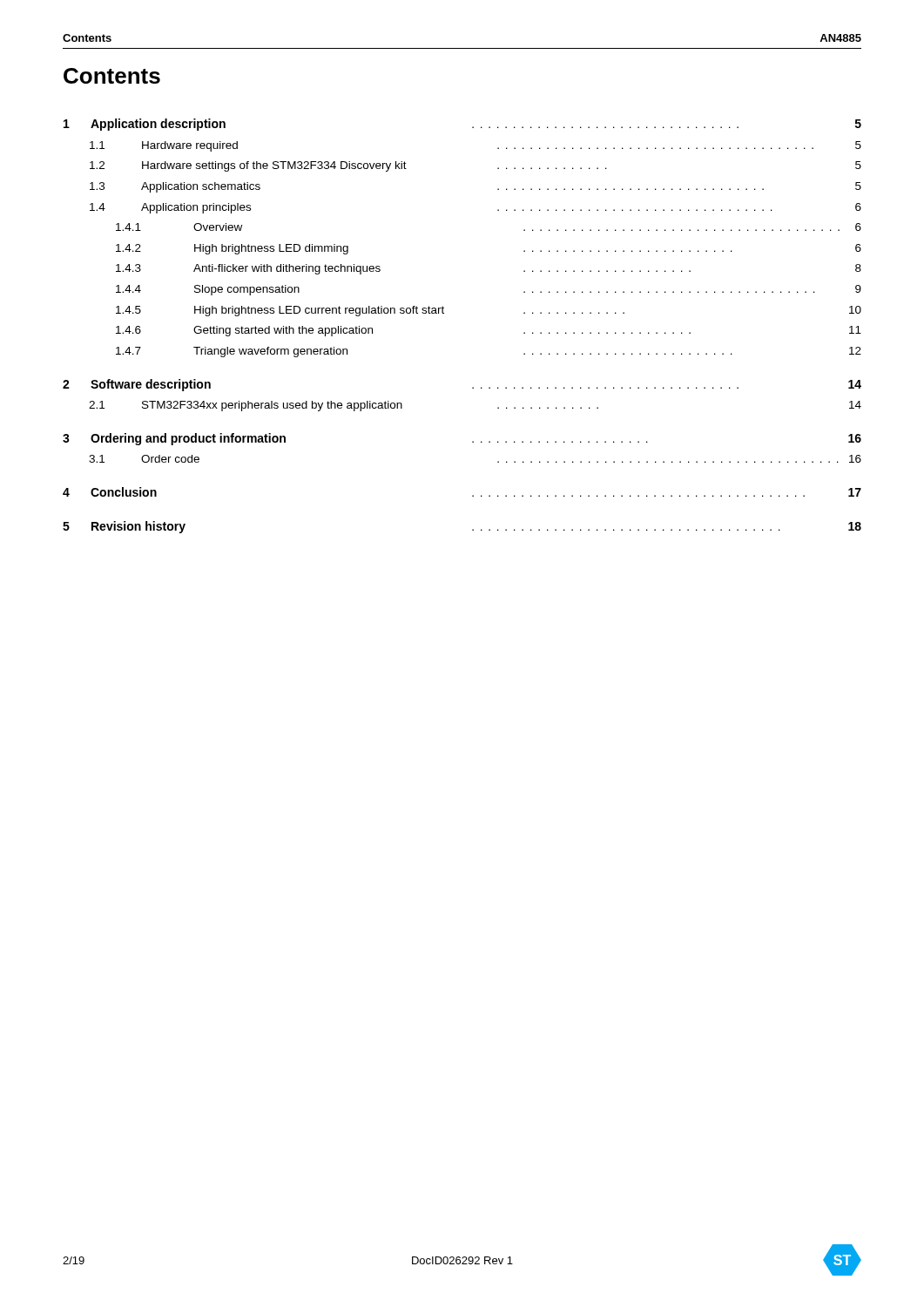Screen dimensions: 1307x924
Task: Find the list item that says "4.6 Getting started"
Action: click(128, 332)
